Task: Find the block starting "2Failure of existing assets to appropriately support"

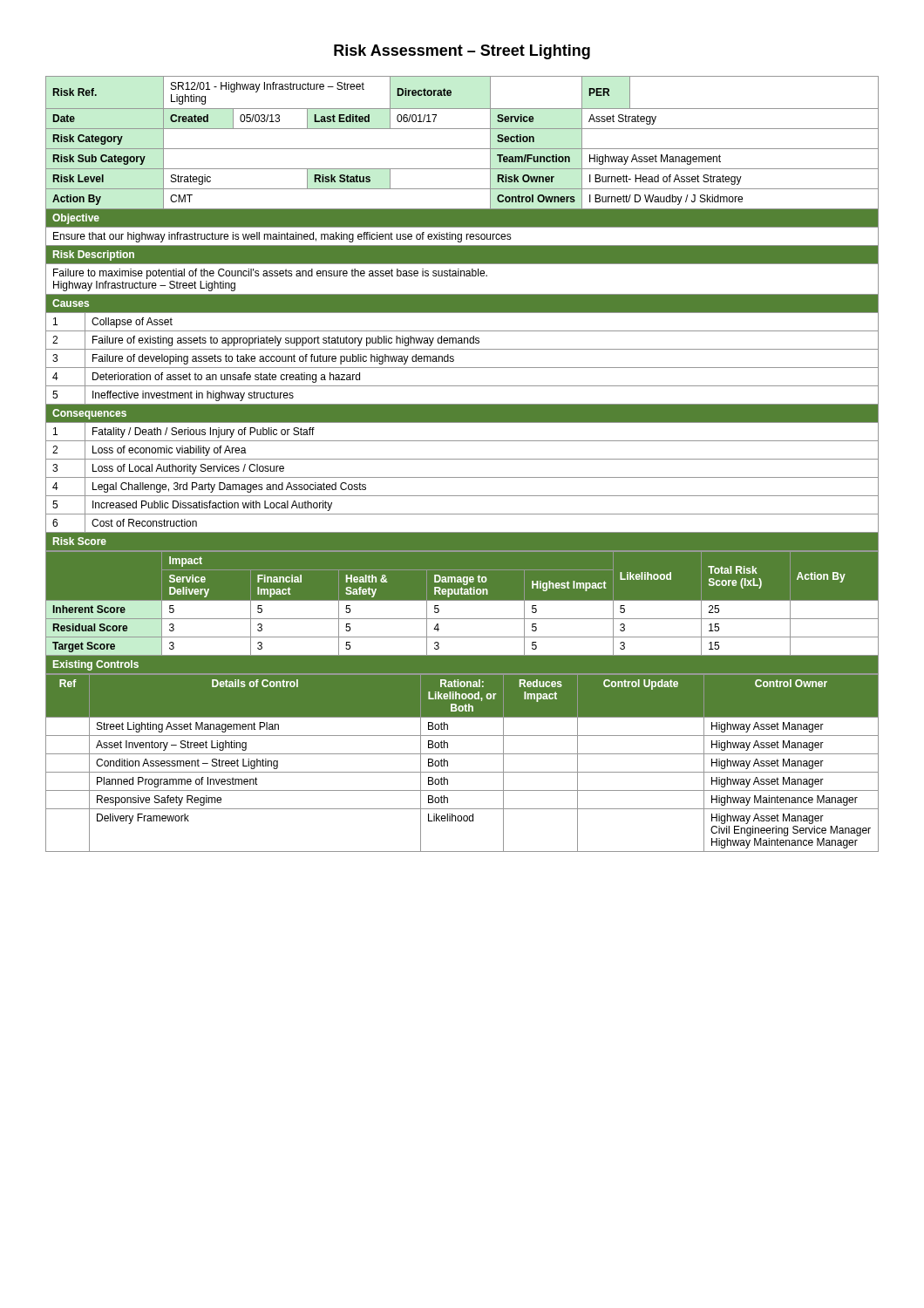Action: [x=462, y=340]
